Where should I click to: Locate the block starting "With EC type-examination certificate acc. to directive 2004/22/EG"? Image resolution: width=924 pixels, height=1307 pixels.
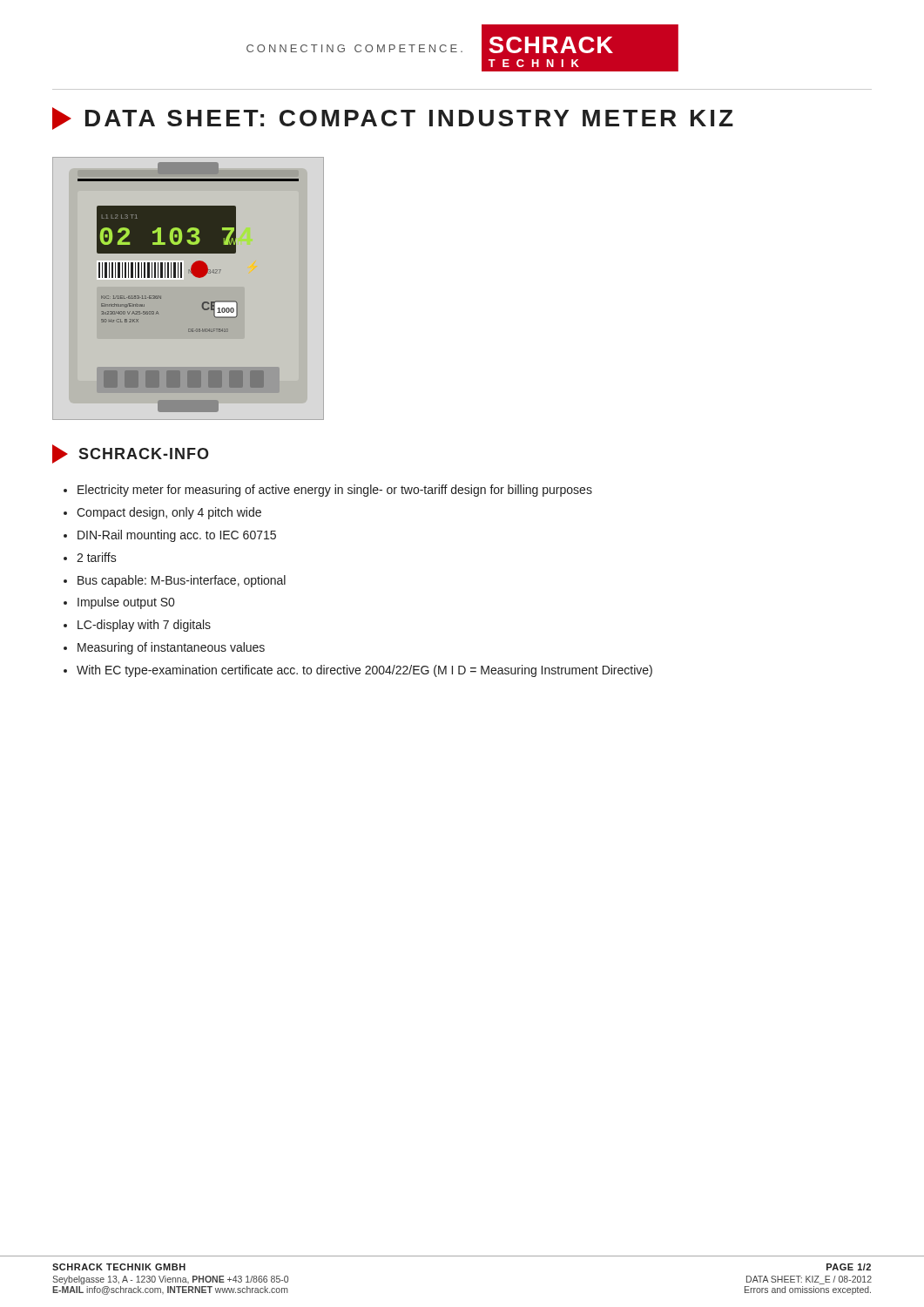coord(365,670)
